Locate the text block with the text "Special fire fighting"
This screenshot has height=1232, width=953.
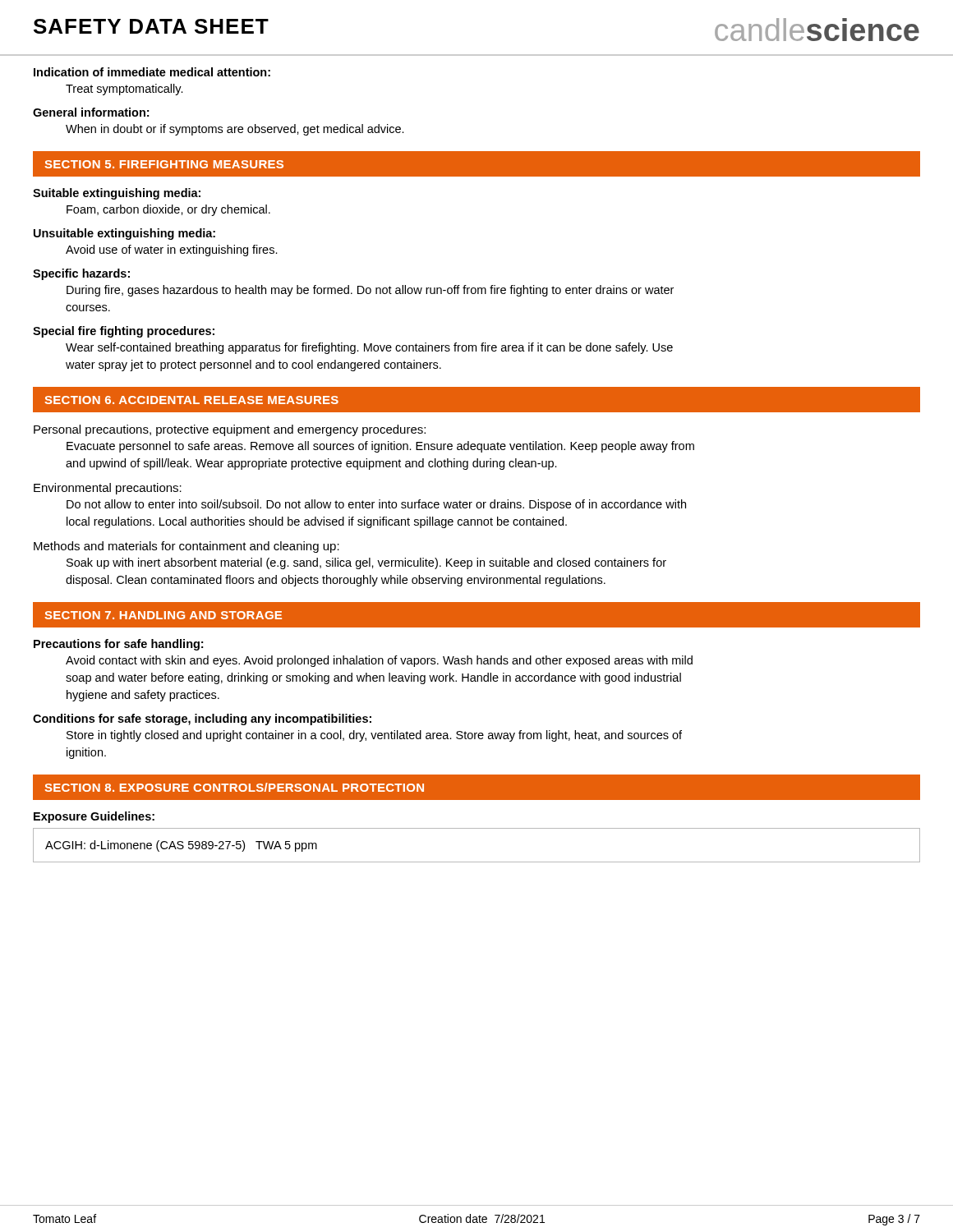(124, 331)
